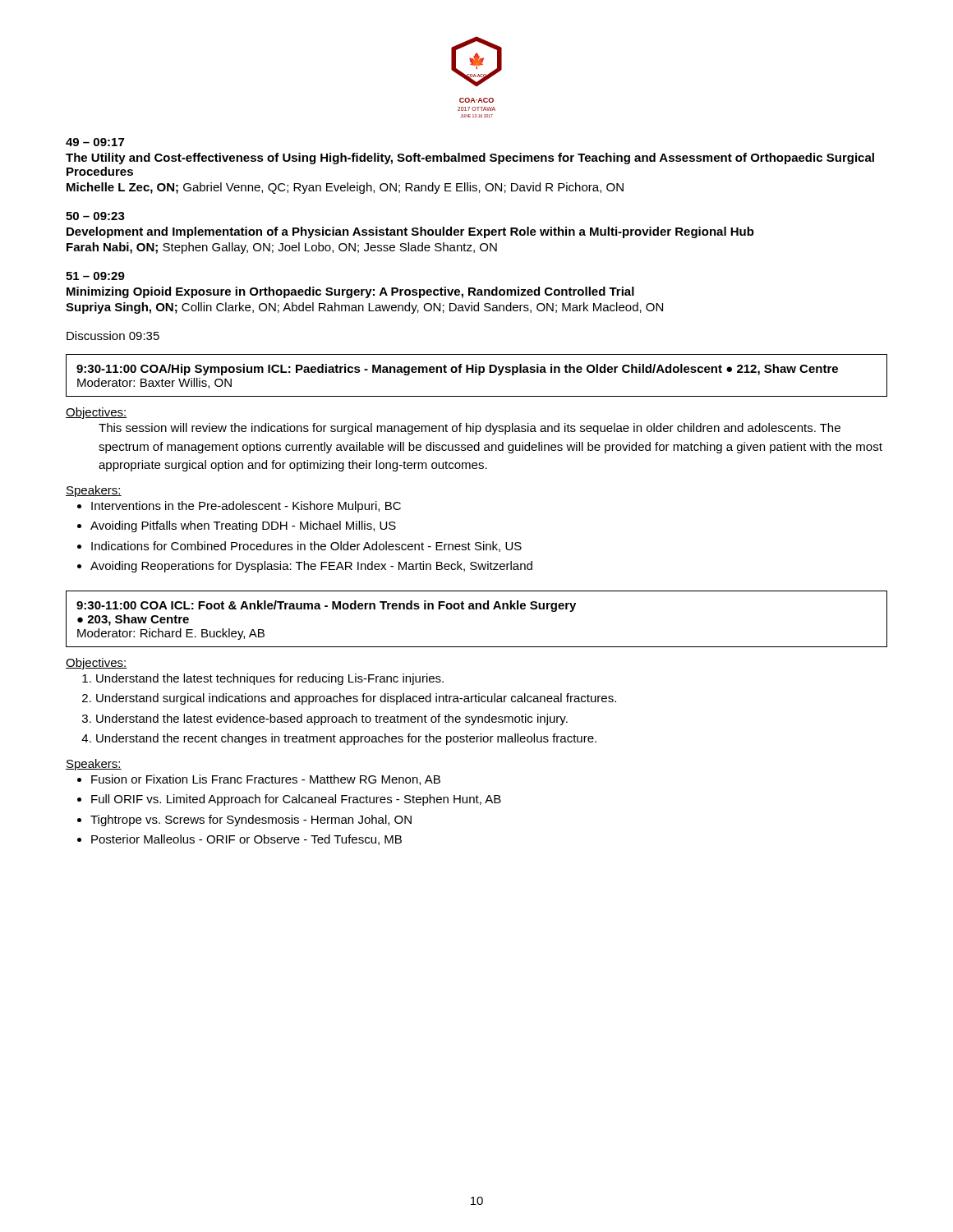Viewport: 953px width, 1232px height.
Task: Select the list item that says "Indications for Combined Procedures in"
Action: pos(306,545)
